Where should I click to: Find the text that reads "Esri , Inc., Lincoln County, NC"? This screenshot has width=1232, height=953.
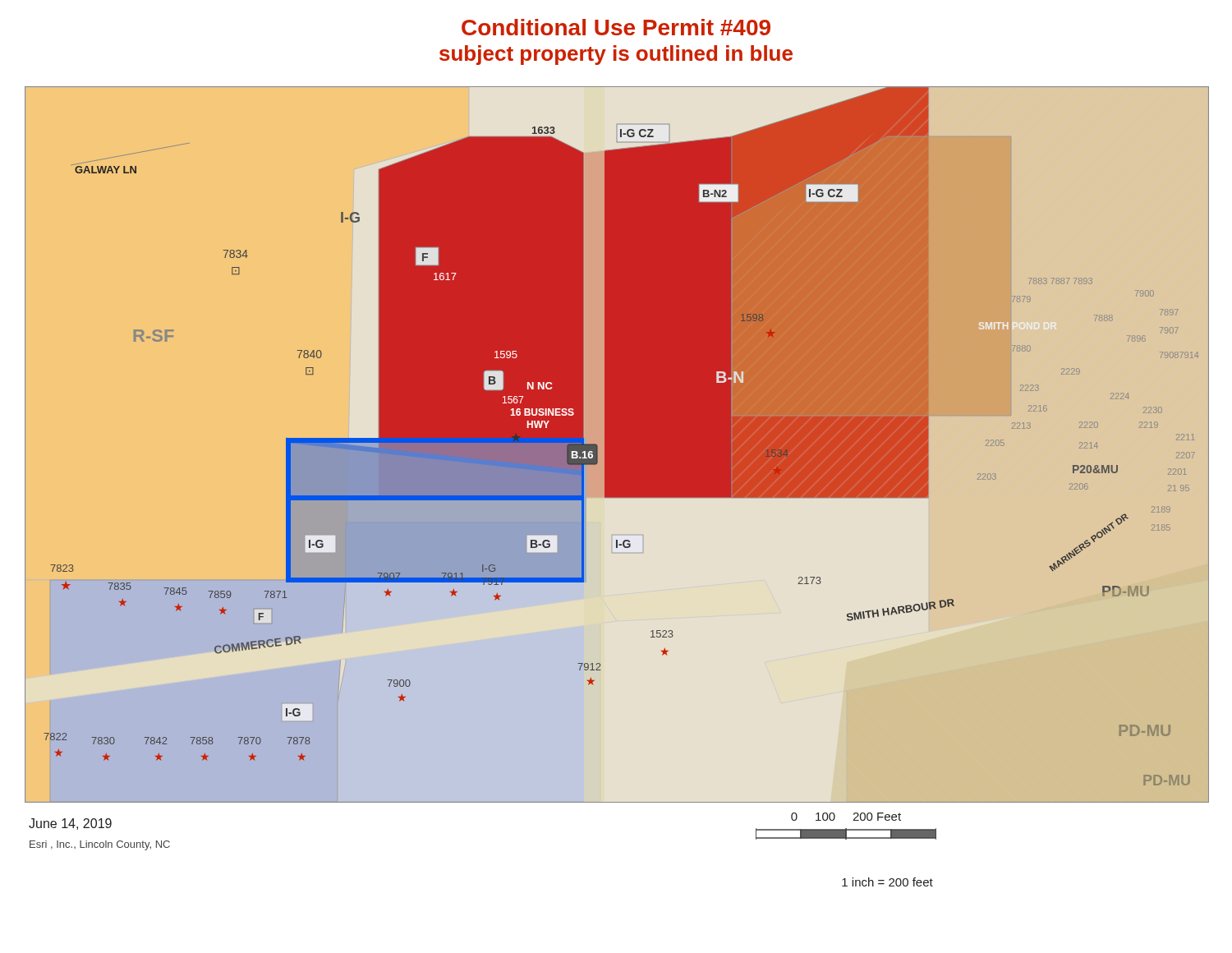100,844
